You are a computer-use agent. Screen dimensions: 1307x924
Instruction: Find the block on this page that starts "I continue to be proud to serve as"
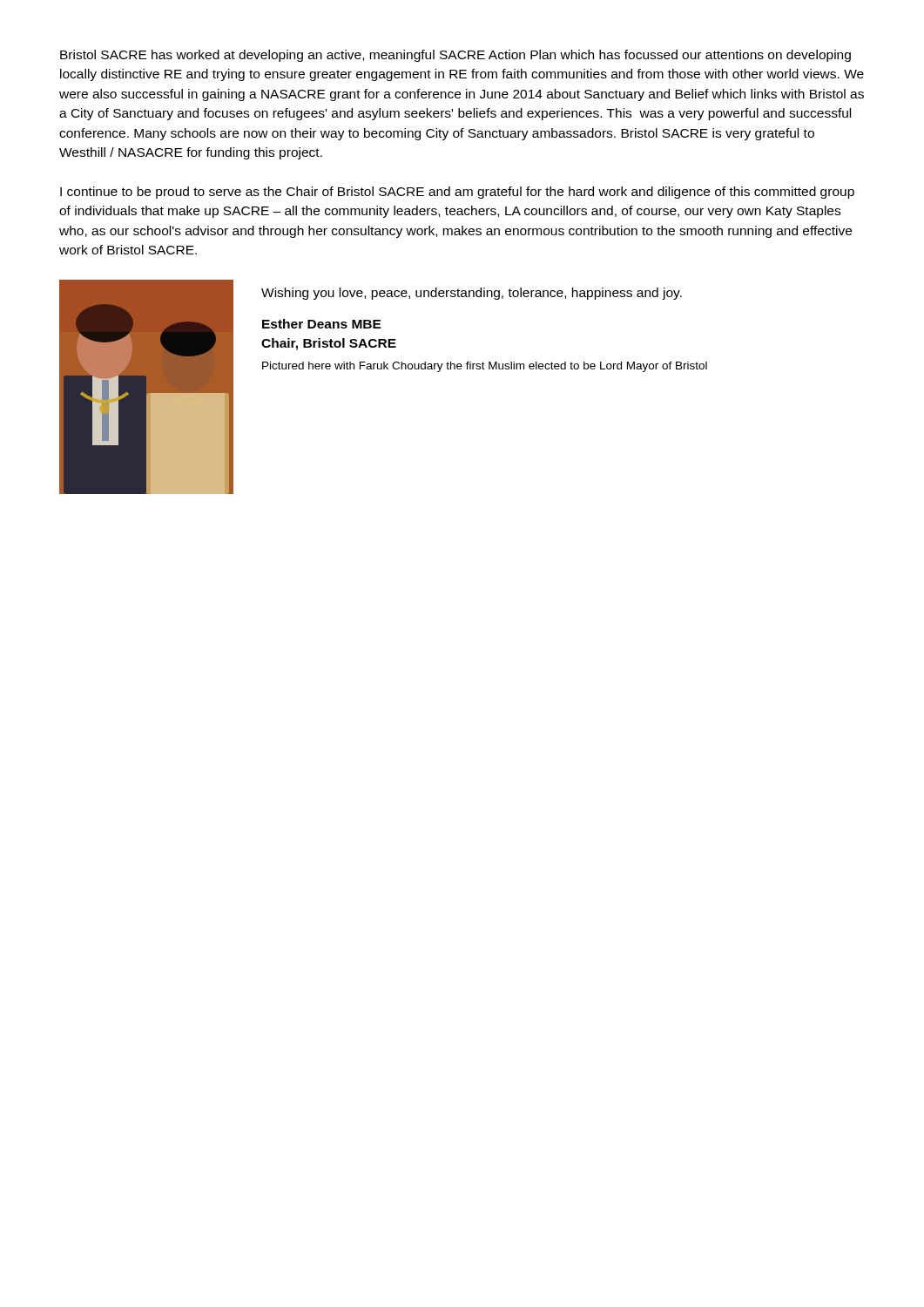click(x=457, y=220)
